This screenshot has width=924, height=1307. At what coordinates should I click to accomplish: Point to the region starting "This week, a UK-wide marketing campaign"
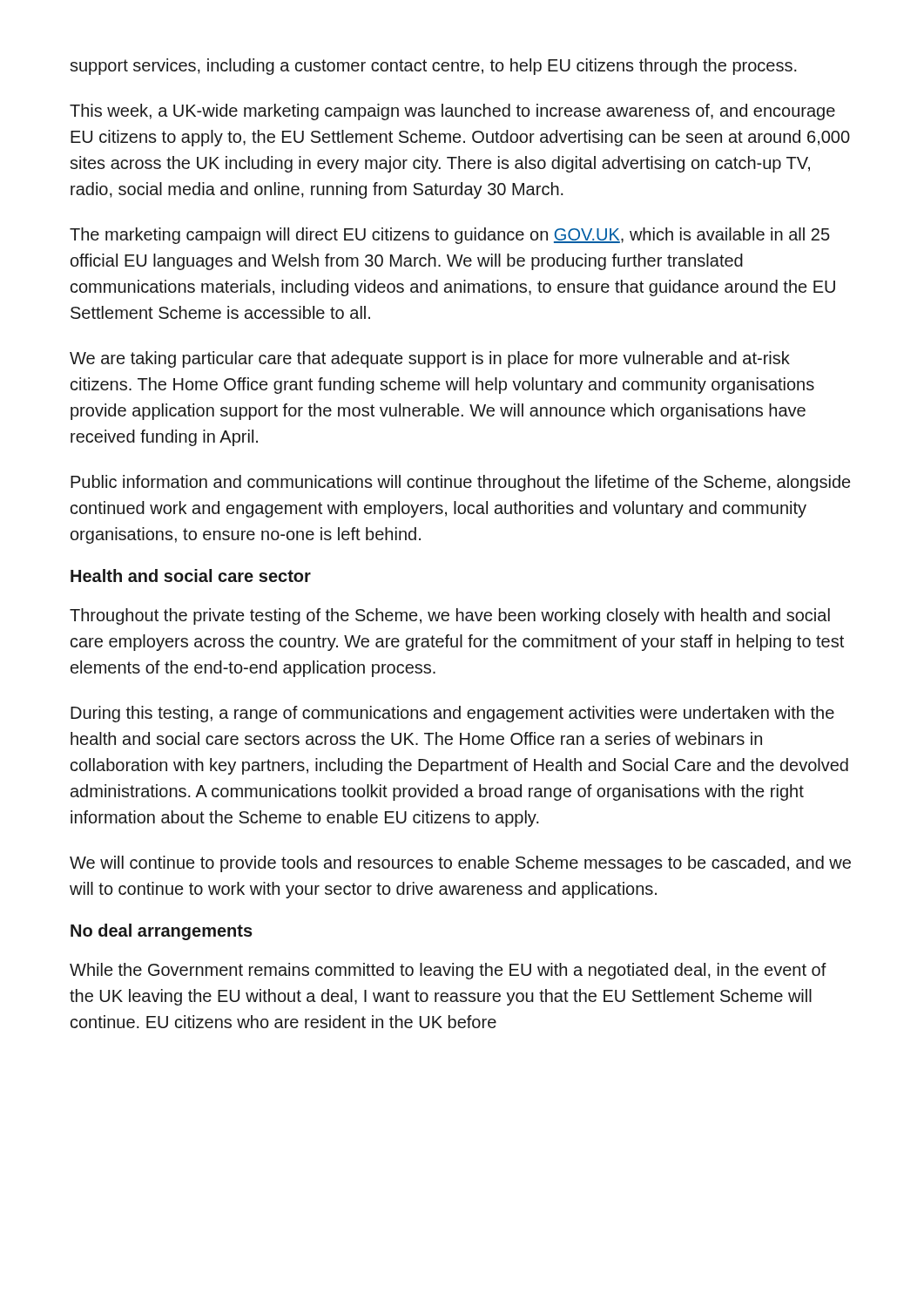[x=460, y=150]
